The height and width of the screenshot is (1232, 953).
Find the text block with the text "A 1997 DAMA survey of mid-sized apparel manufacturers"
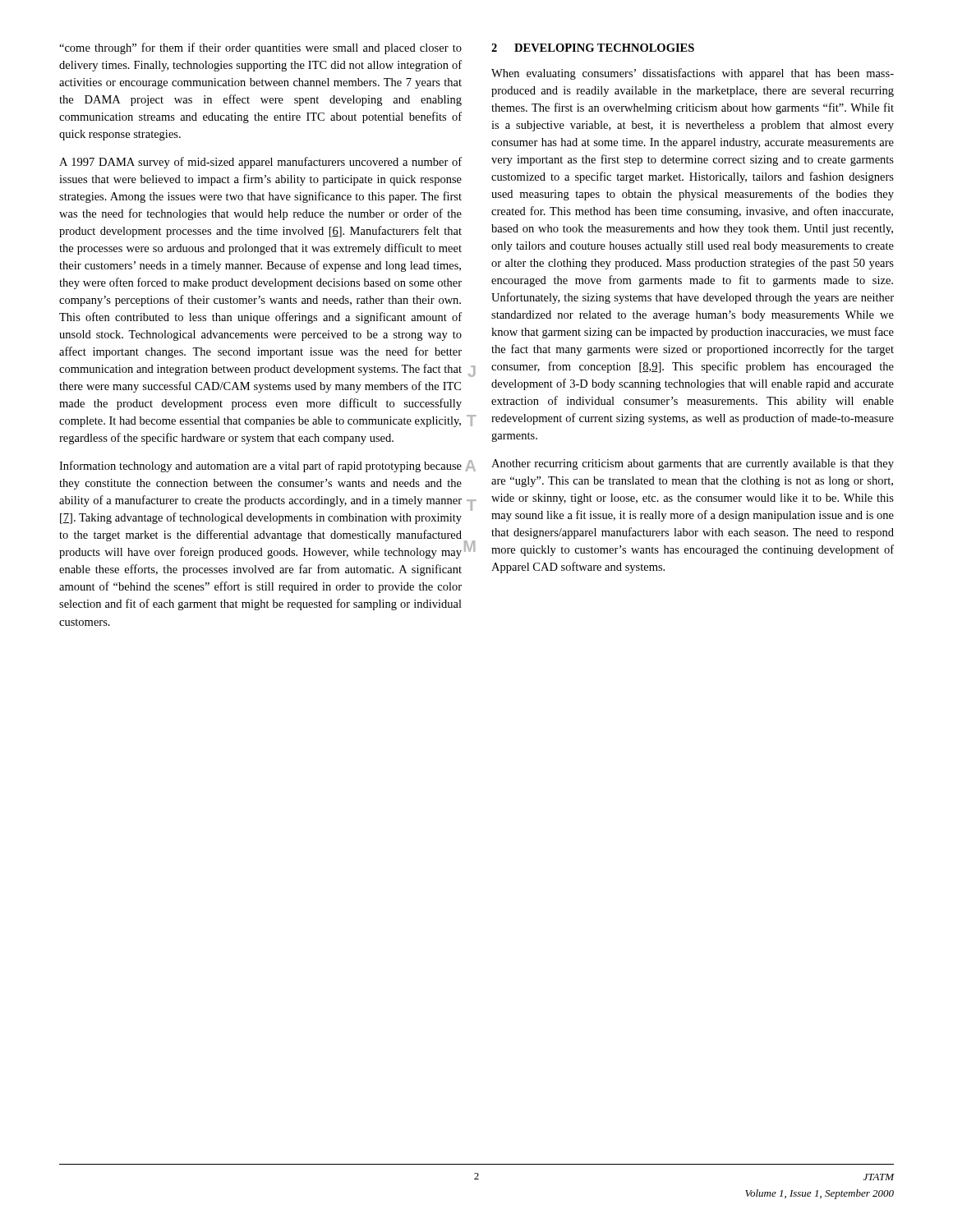point(260,301)
